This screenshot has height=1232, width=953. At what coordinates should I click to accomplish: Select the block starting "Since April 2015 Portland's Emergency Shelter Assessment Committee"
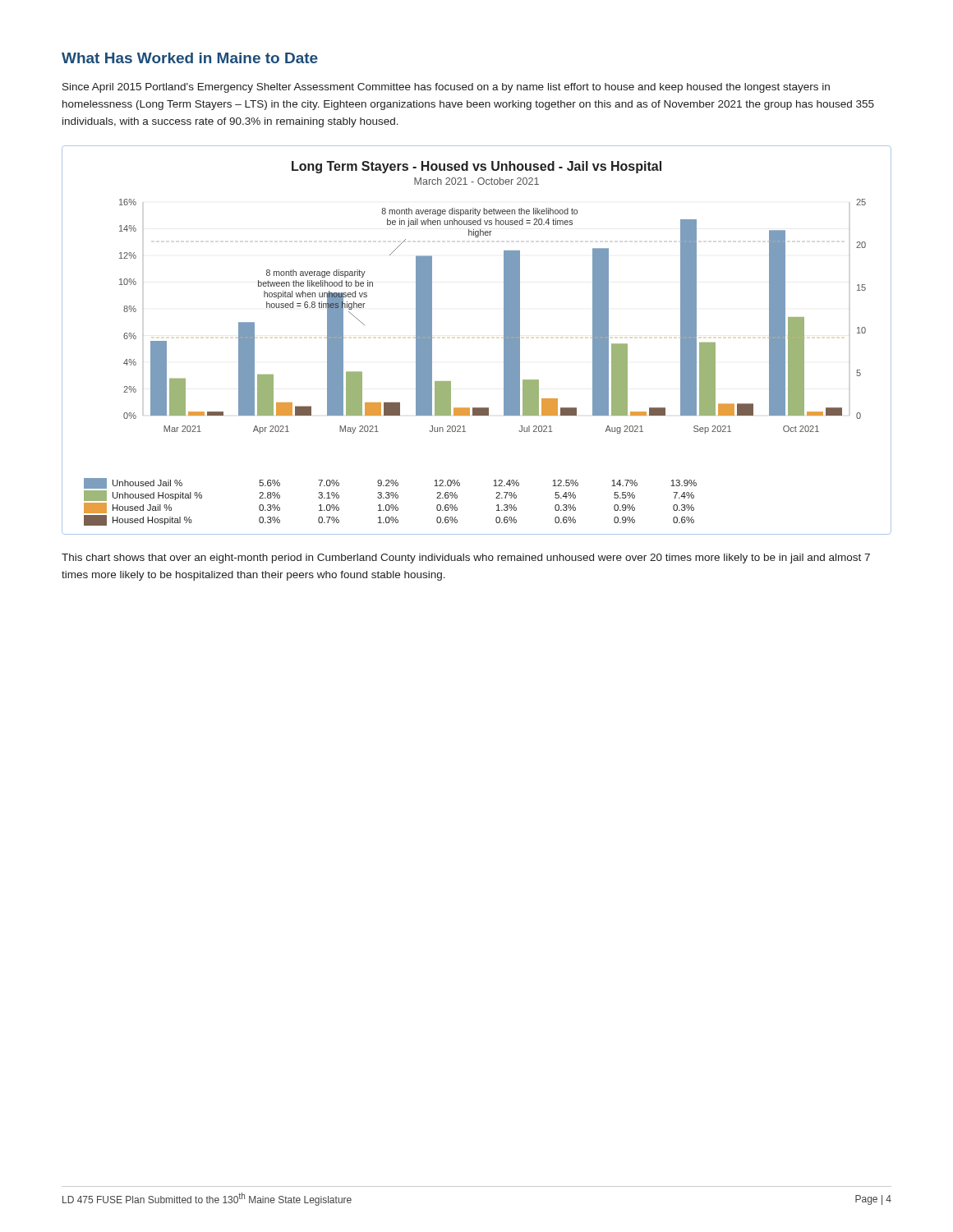(x=468, y=104)
